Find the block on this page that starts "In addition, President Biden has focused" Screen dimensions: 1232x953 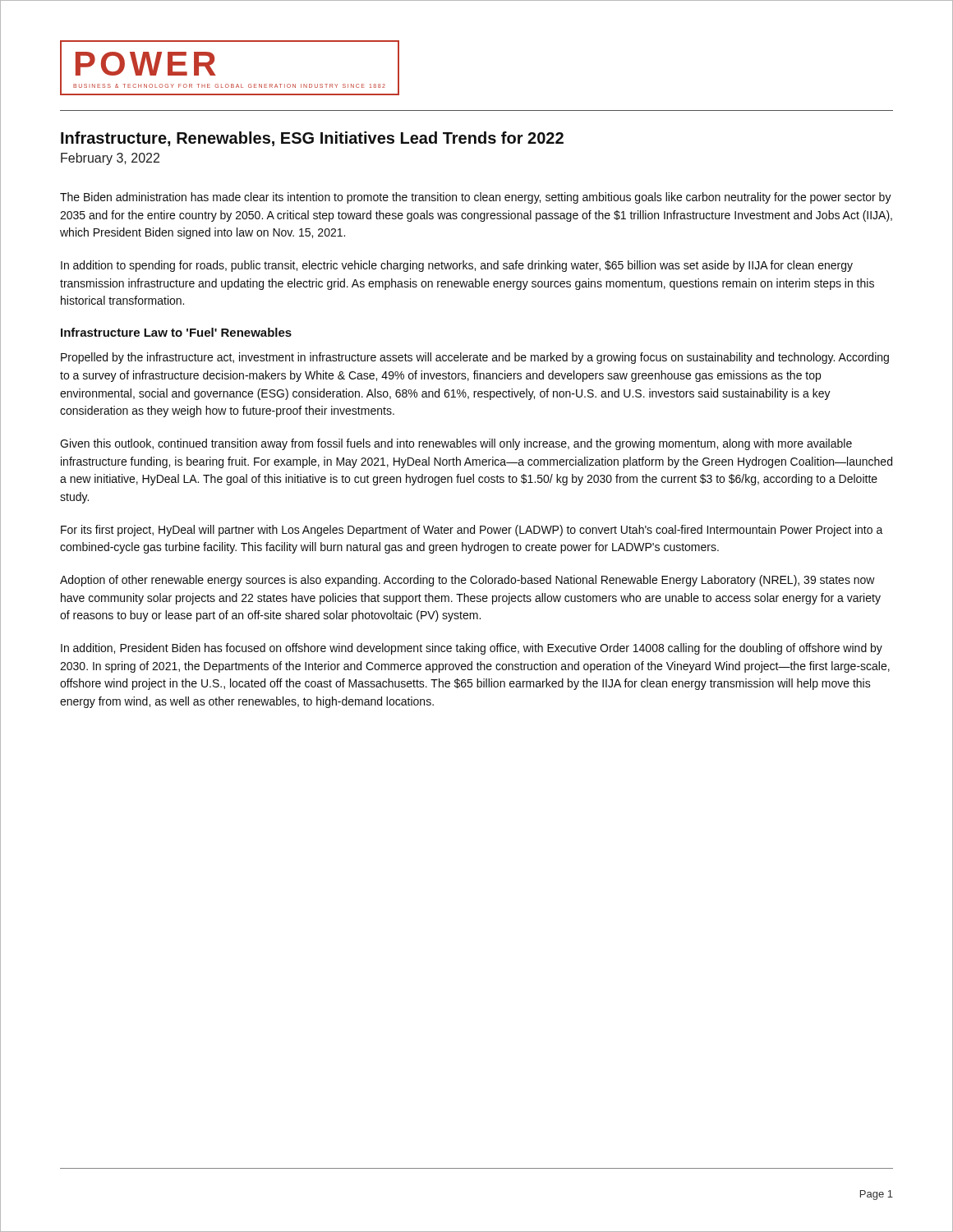(475, 675)
